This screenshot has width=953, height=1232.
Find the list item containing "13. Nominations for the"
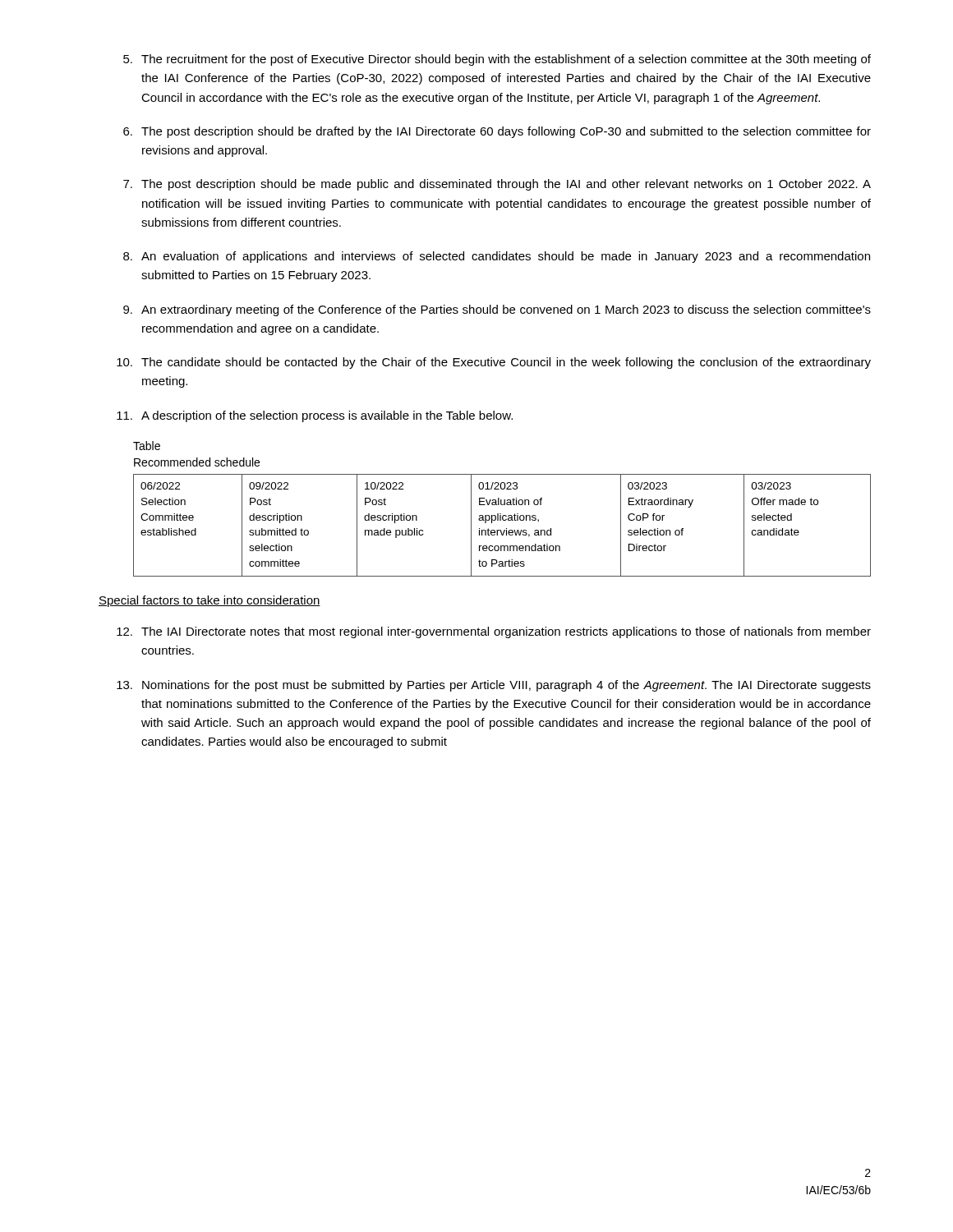coord(485,713)
